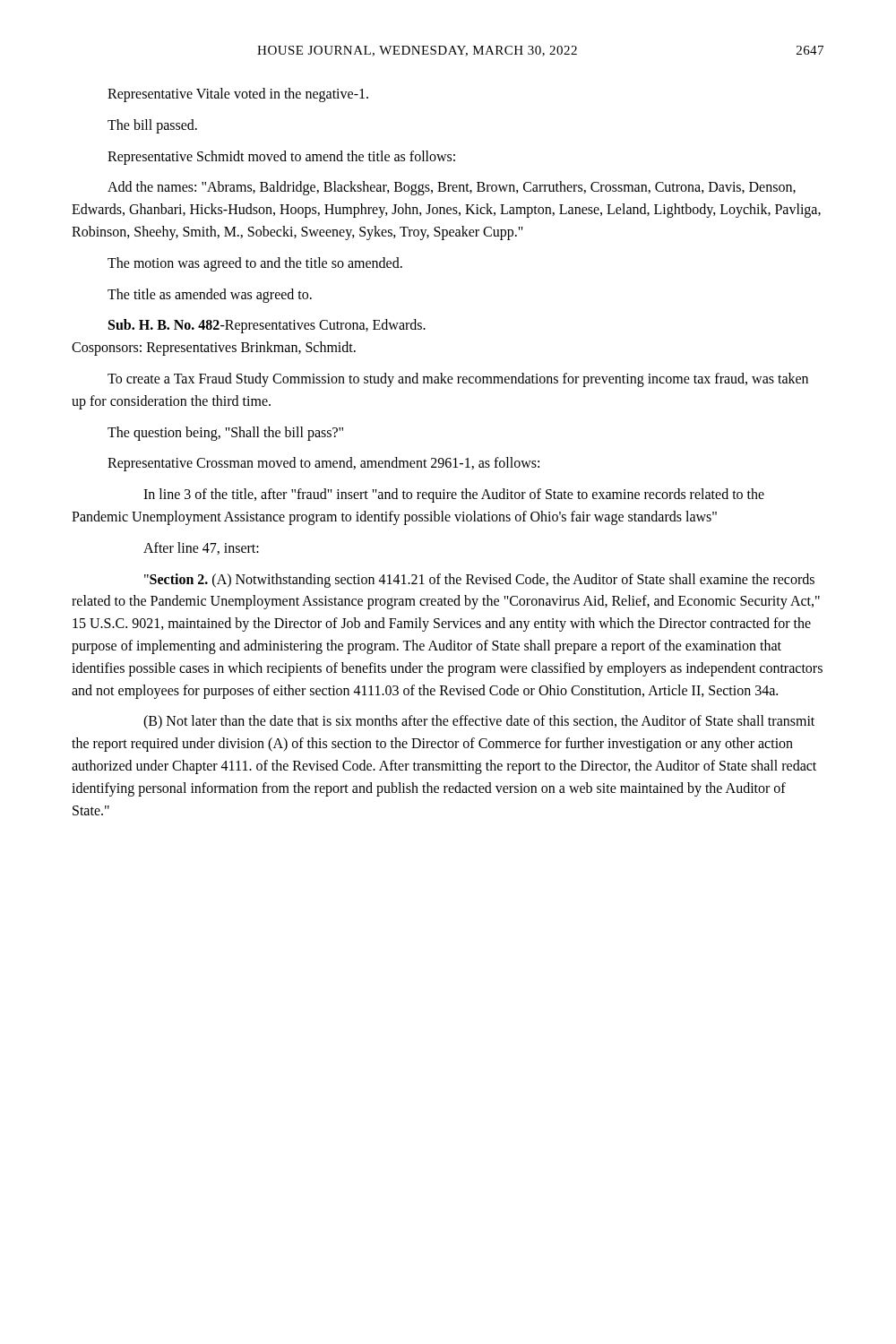896x1344 pixels.
Task: Locate the text containing "After line 47, insert:"
Action: 202,548
